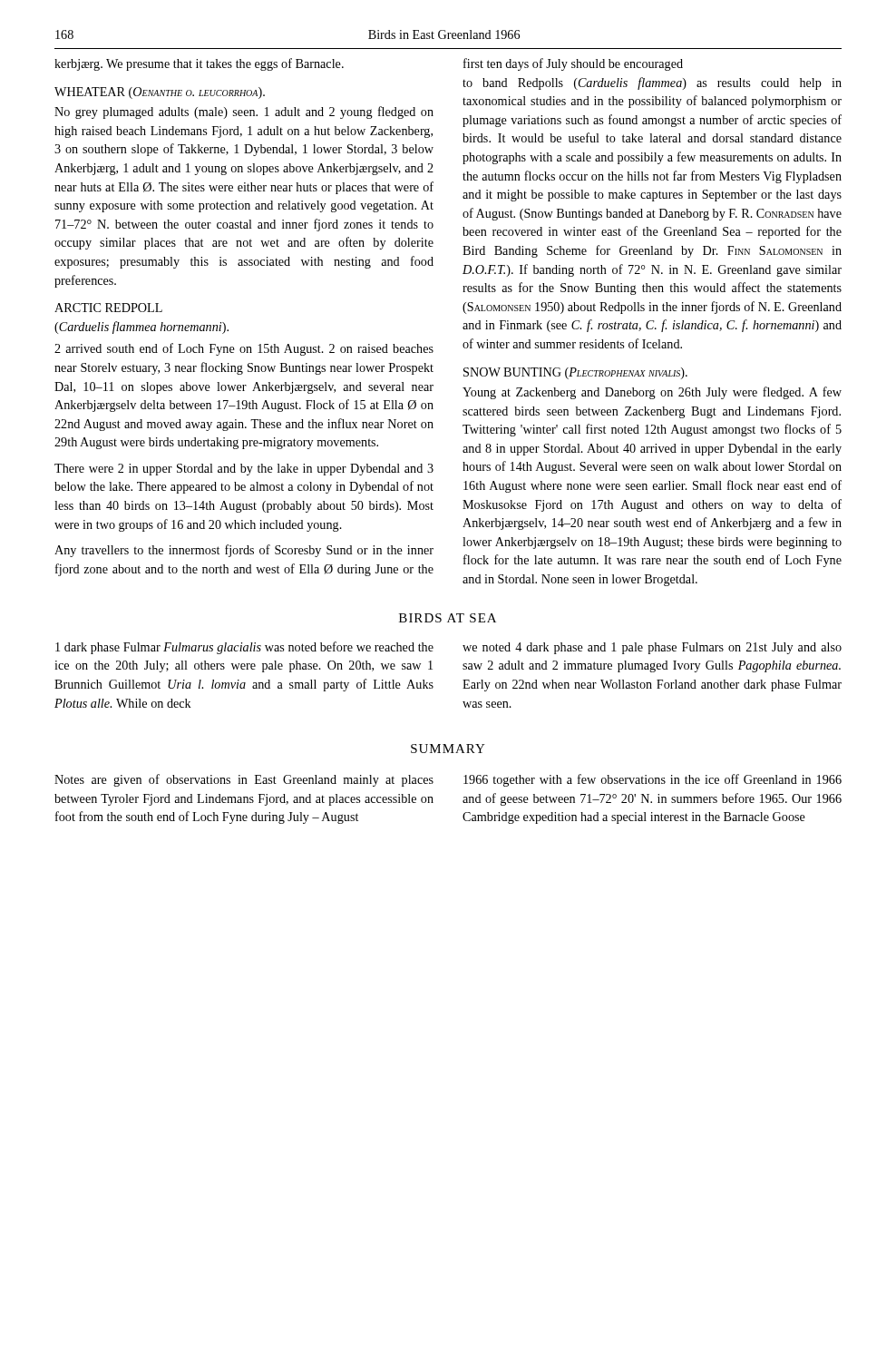Point to the passage starting "we noted 4 dark phase and 1 pale"
Image resolution: width=896 pixels, height=1361 pixels.
click(x=652, y=675)
